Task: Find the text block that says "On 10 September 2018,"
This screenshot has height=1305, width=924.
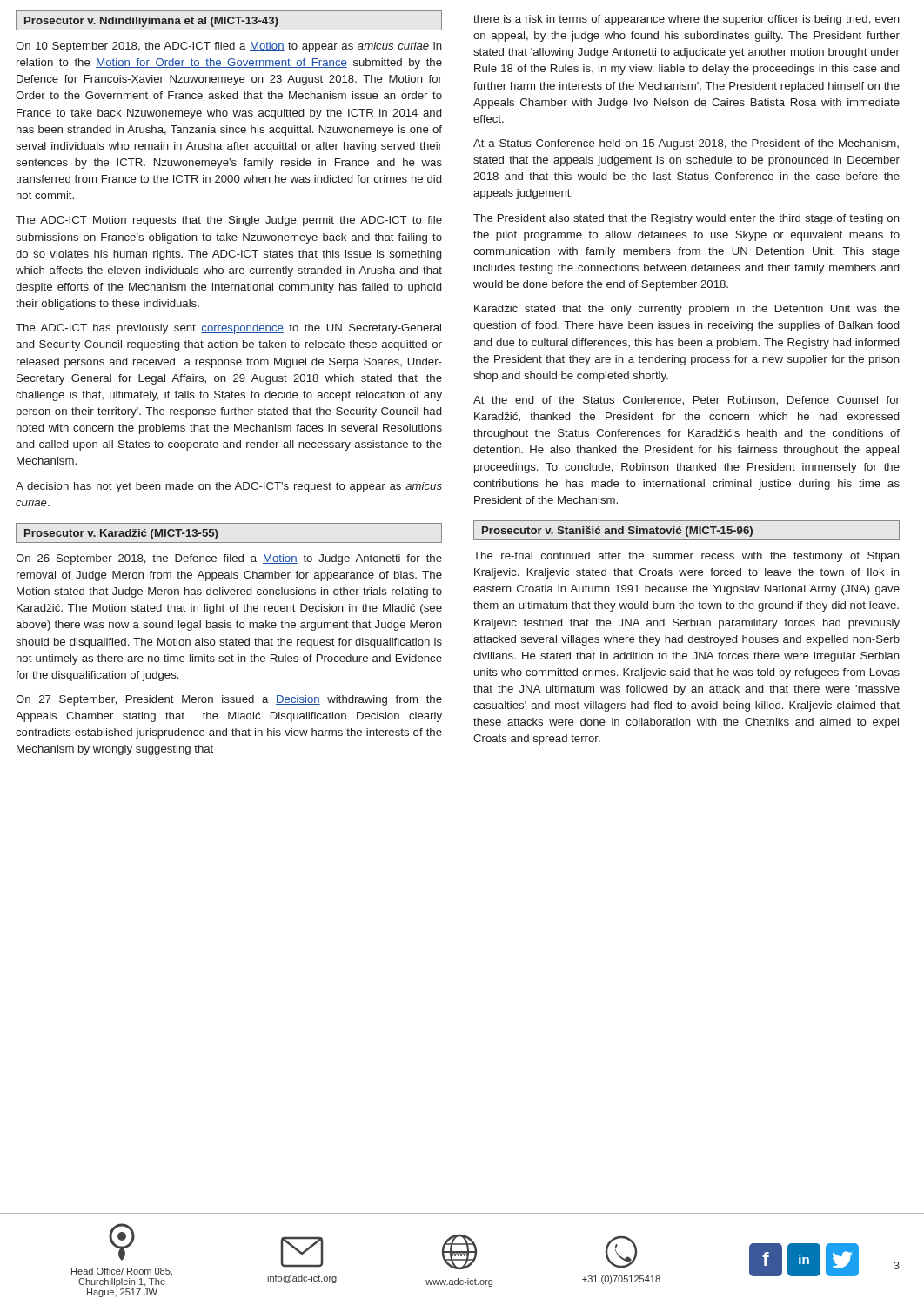Action: 229,121
